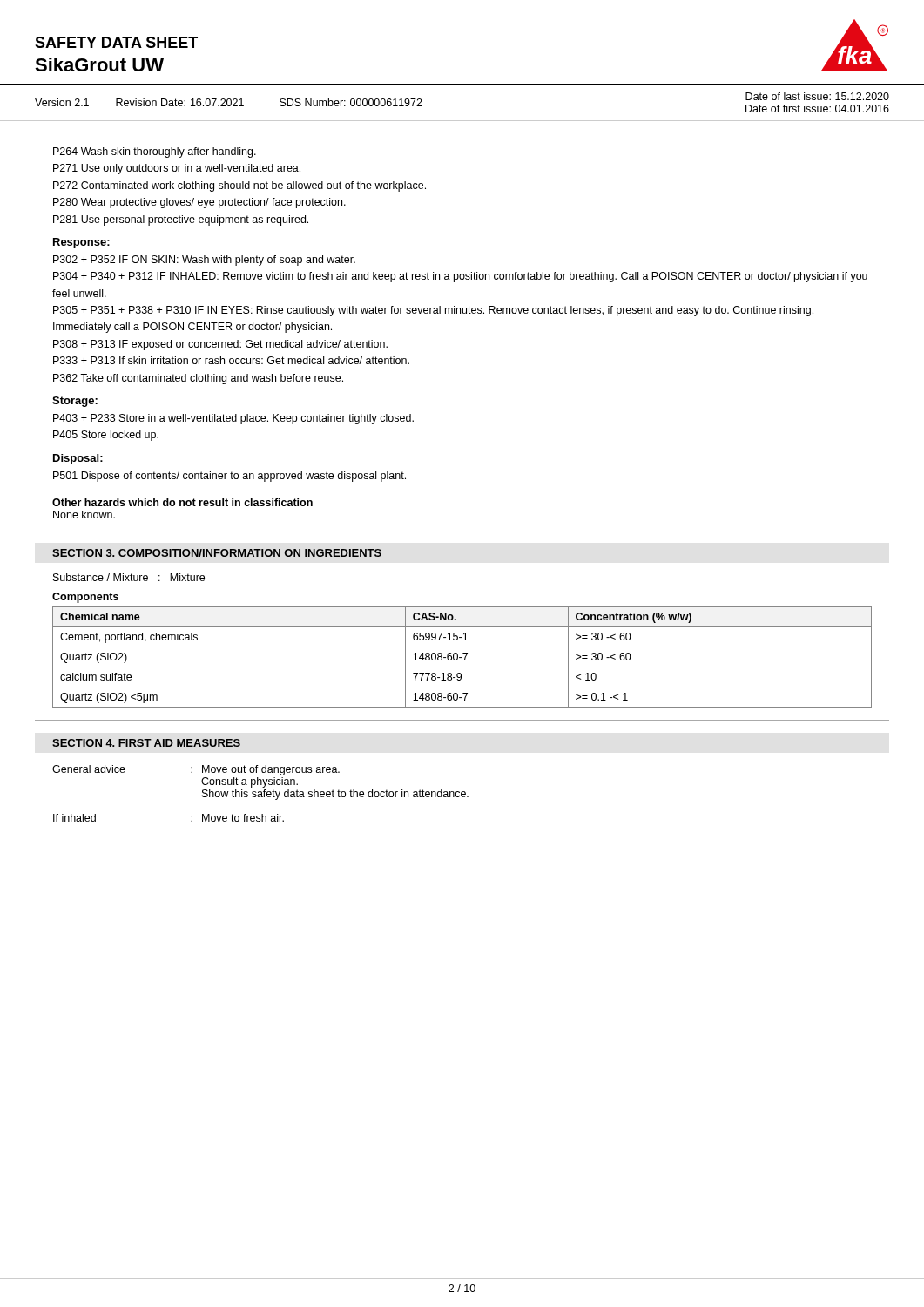Image resolution: width=924 pixels, height=1307 pixels.
Task: Locate the text "SECTION 4. FIRST AID MEASURES"
Action: [x=146, y=743]
